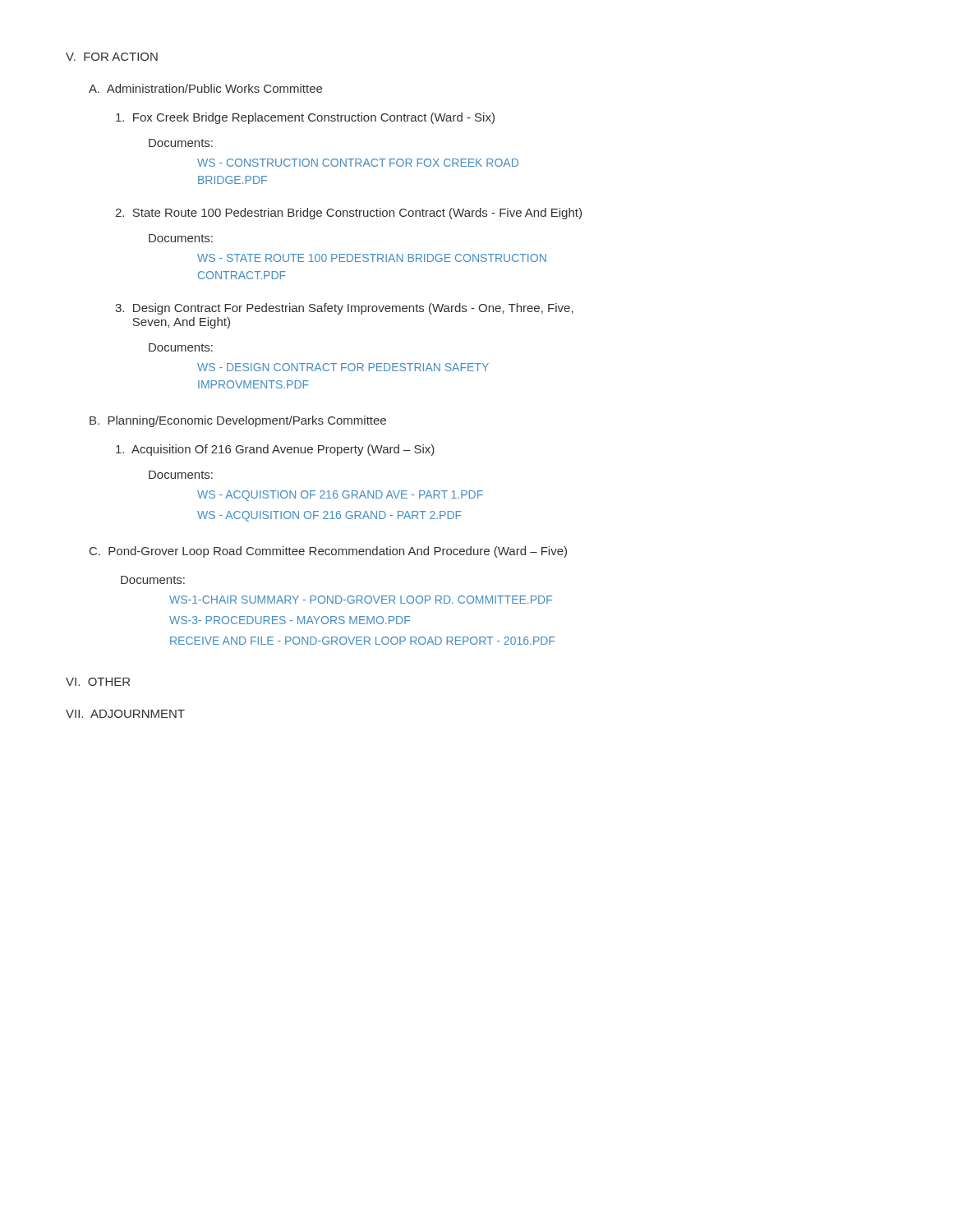Locate the text block with the text "WS-1-CHAIR SUMMARY - POND-GROVER"
The width and height of the screenshot is (953, 1232).
coord(361,600)
